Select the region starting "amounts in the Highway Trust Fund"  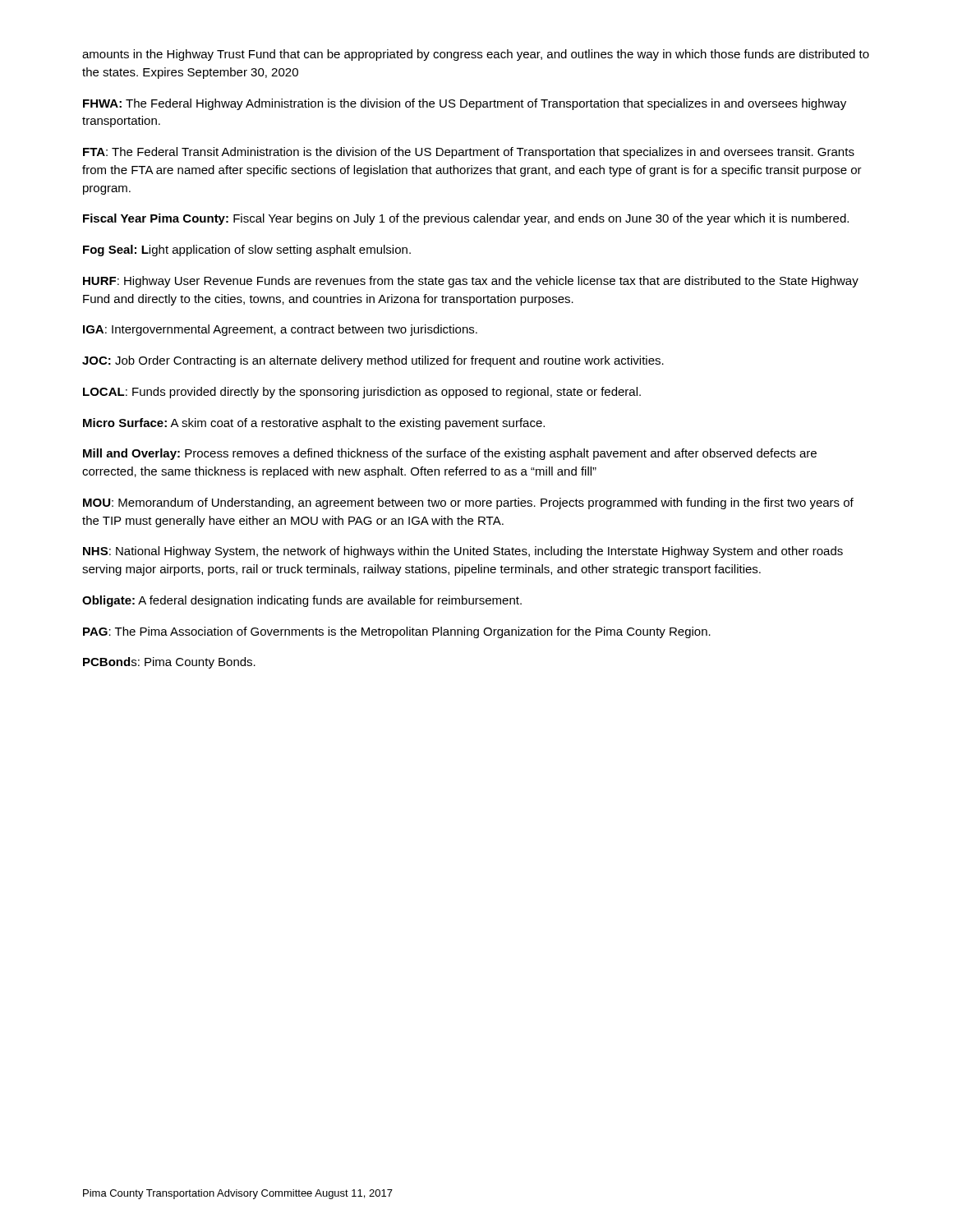[476, 63]
